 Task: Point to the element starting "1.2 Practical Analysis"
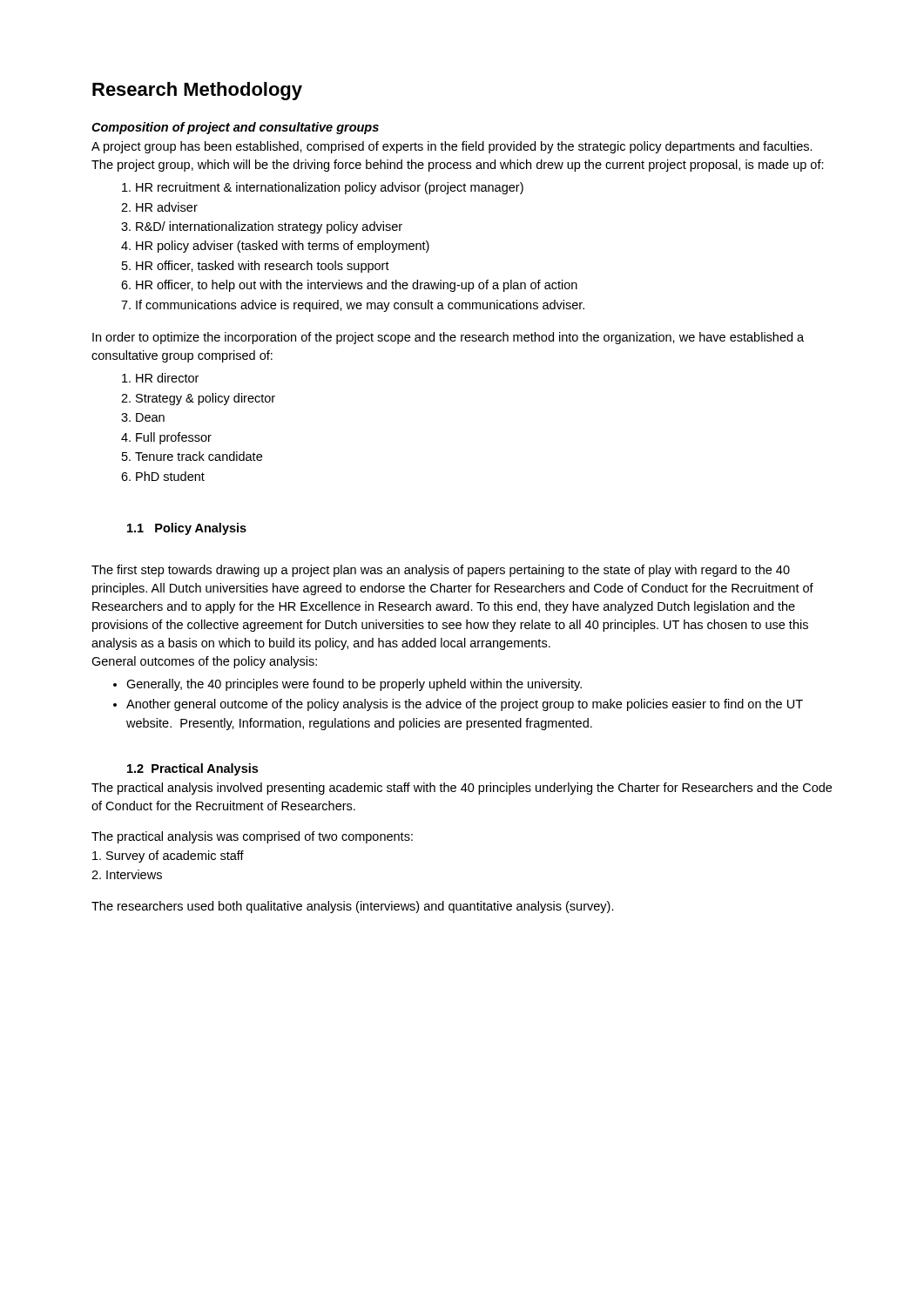[192, 768]
